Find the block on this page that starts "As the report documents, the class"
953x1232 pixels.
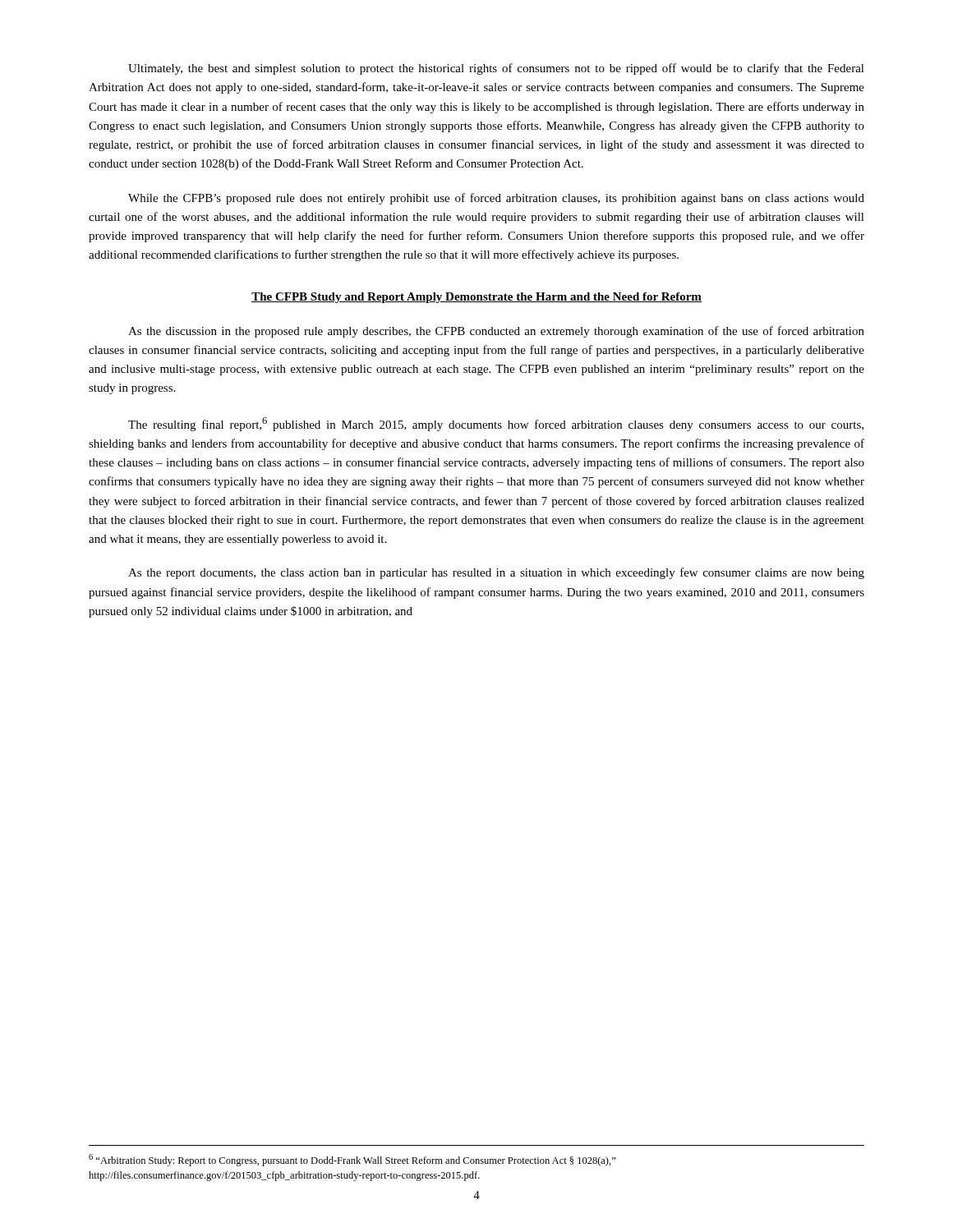point(476,592)
